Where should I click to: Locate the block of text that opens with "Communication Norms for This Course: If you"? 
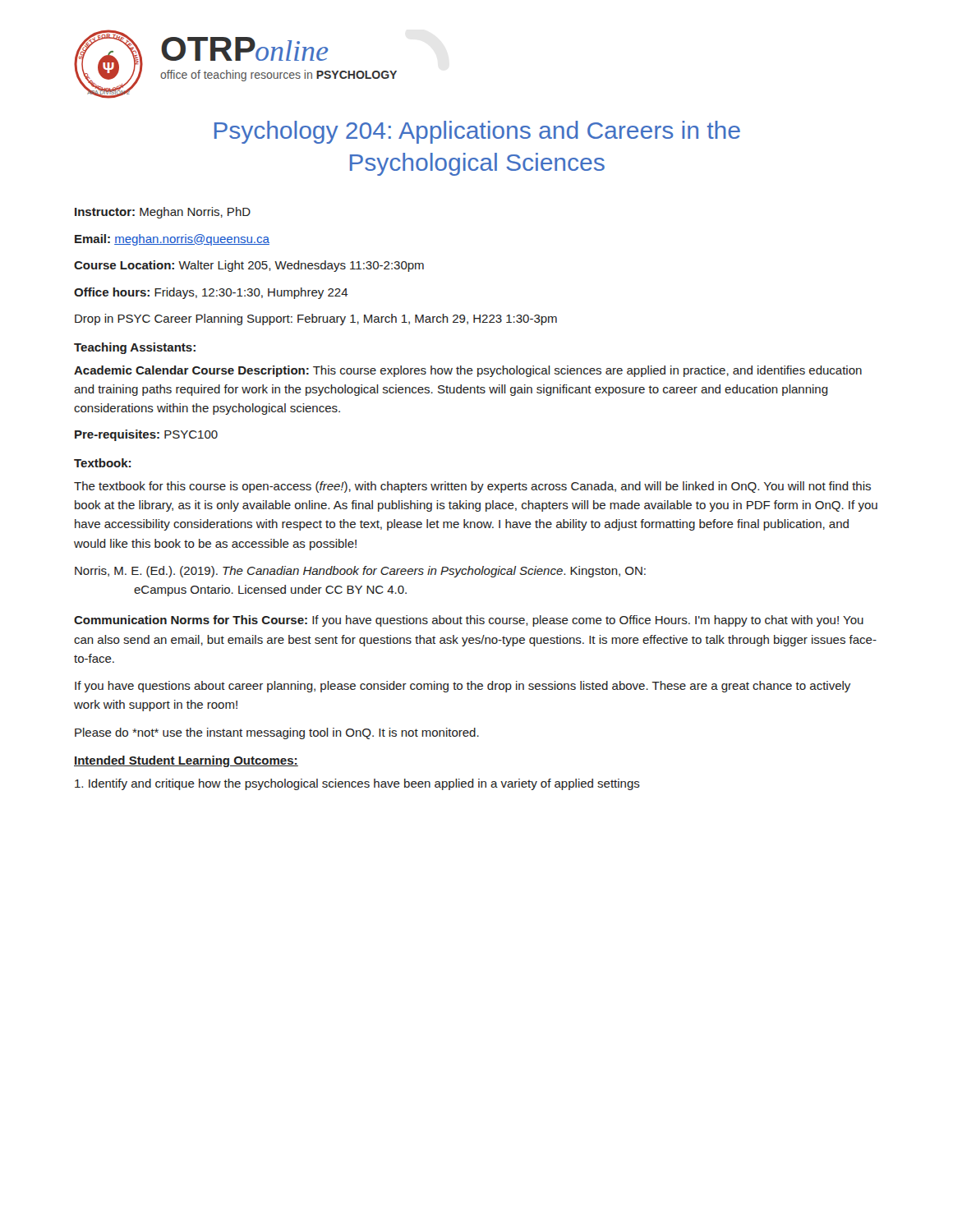click(475, 639)
